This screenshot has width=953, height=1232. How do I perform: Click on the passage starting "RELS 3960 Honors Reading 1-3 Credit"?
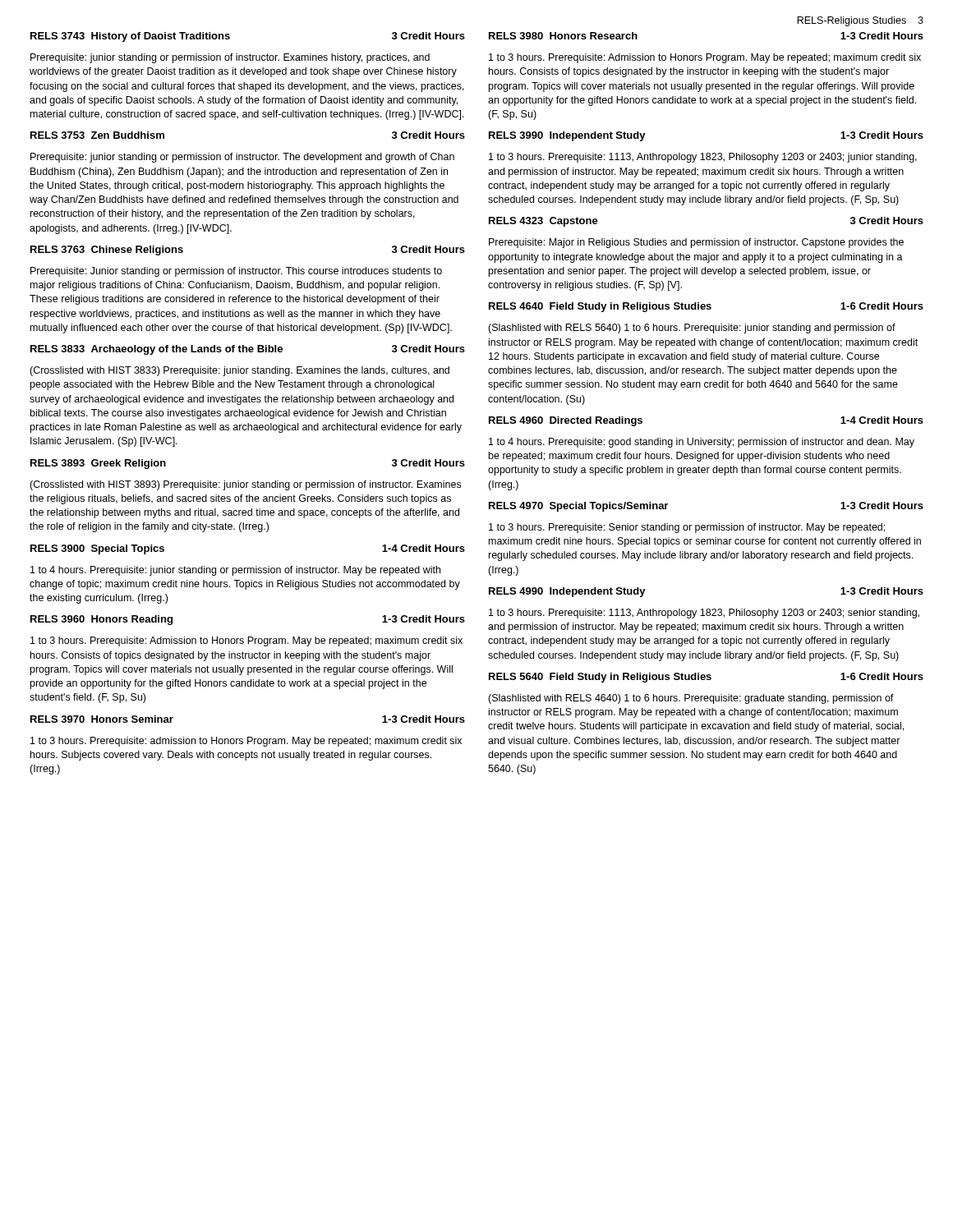click(101, 621)
